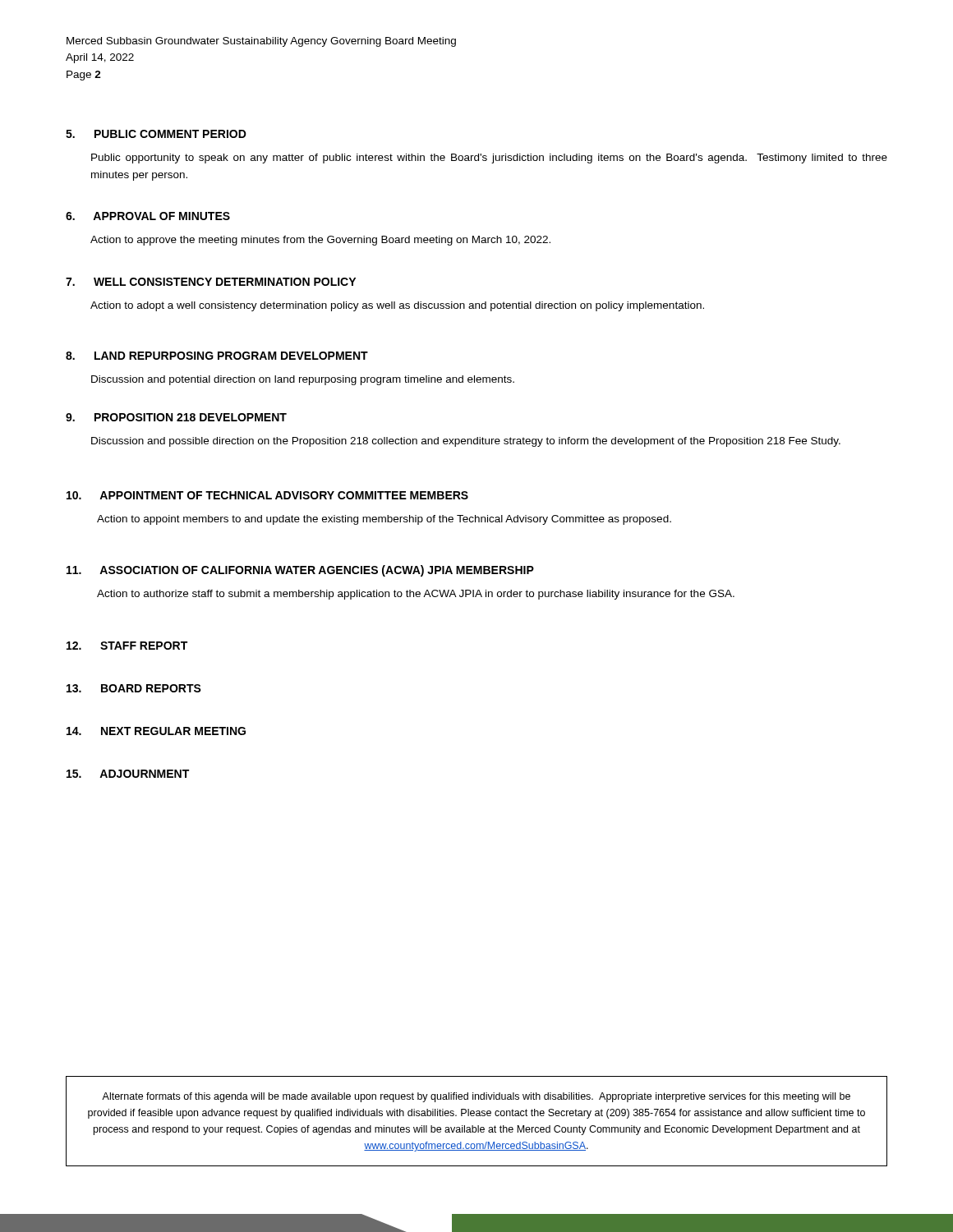953x1232 pixels.
Task: Locate the section header containing "8. LAND REPURPOSING PROGRAM DEVELOPMENT"
Action: 217,356
